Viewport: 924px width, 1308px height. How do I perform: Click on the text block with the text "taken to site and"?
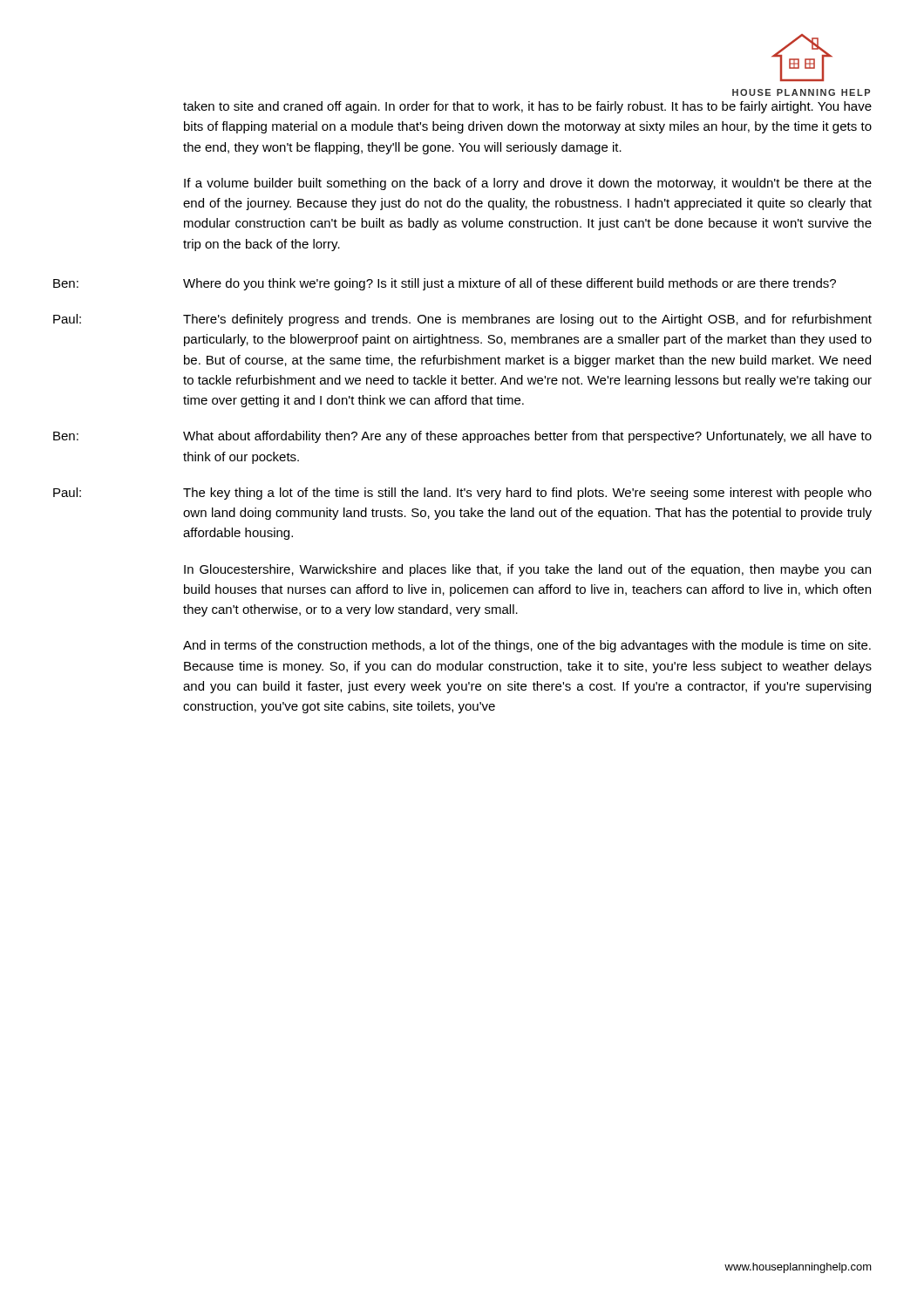(x=527, y=126)
